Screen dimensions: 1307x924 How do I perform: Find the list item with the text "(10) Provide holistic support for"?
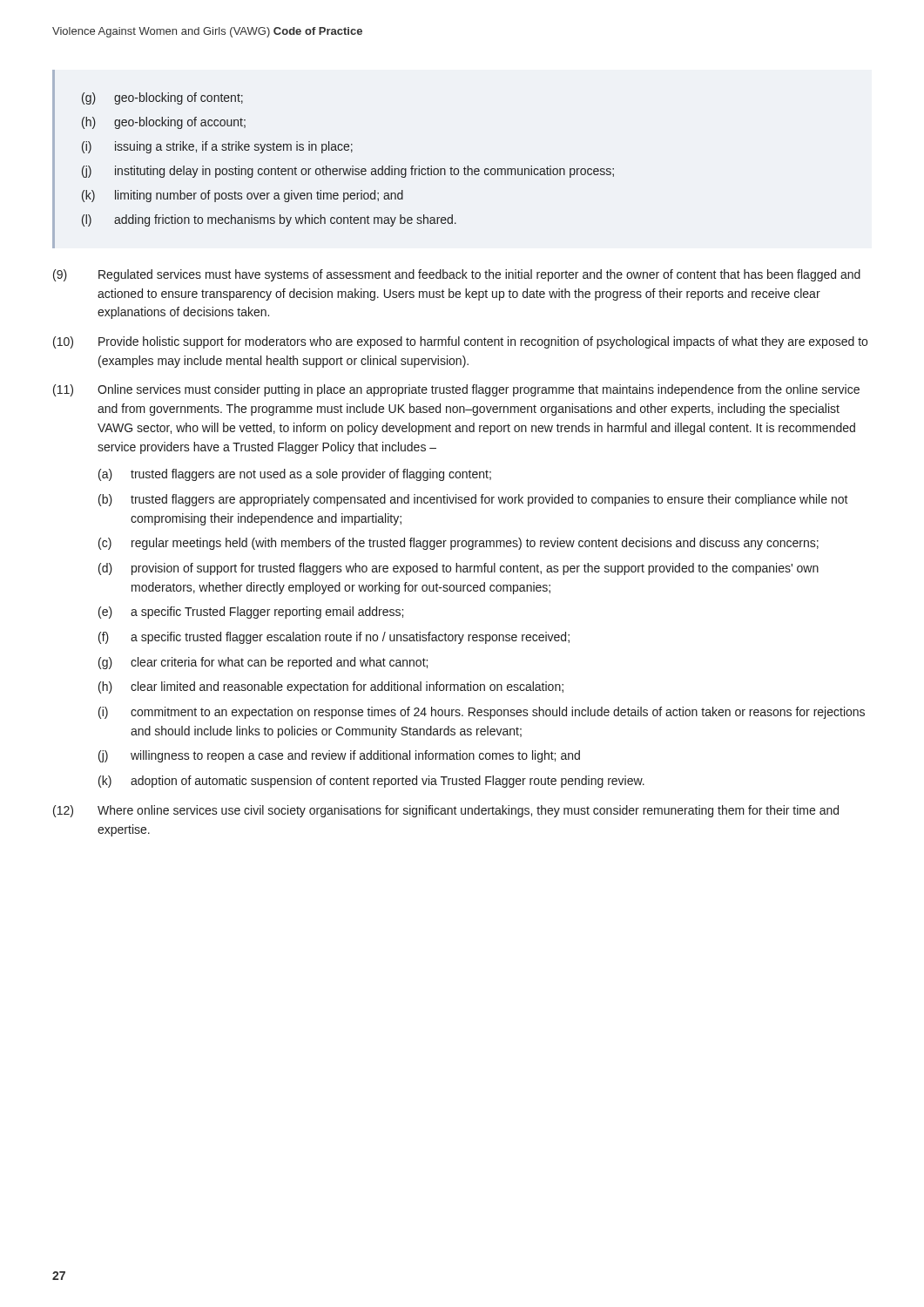[462, 352]
